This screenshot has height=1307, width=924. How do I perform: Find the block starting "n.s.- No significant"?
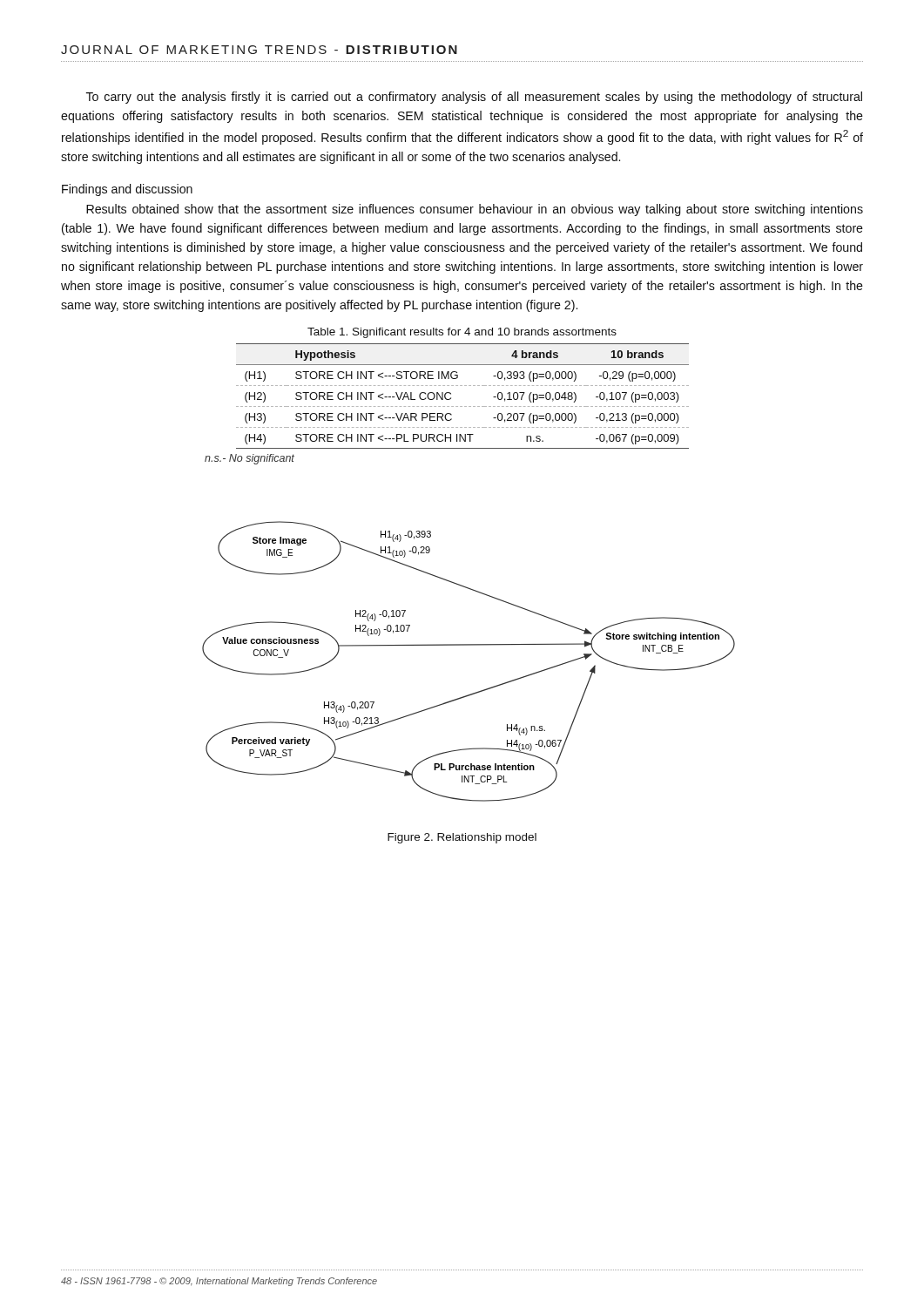(249, 458)
